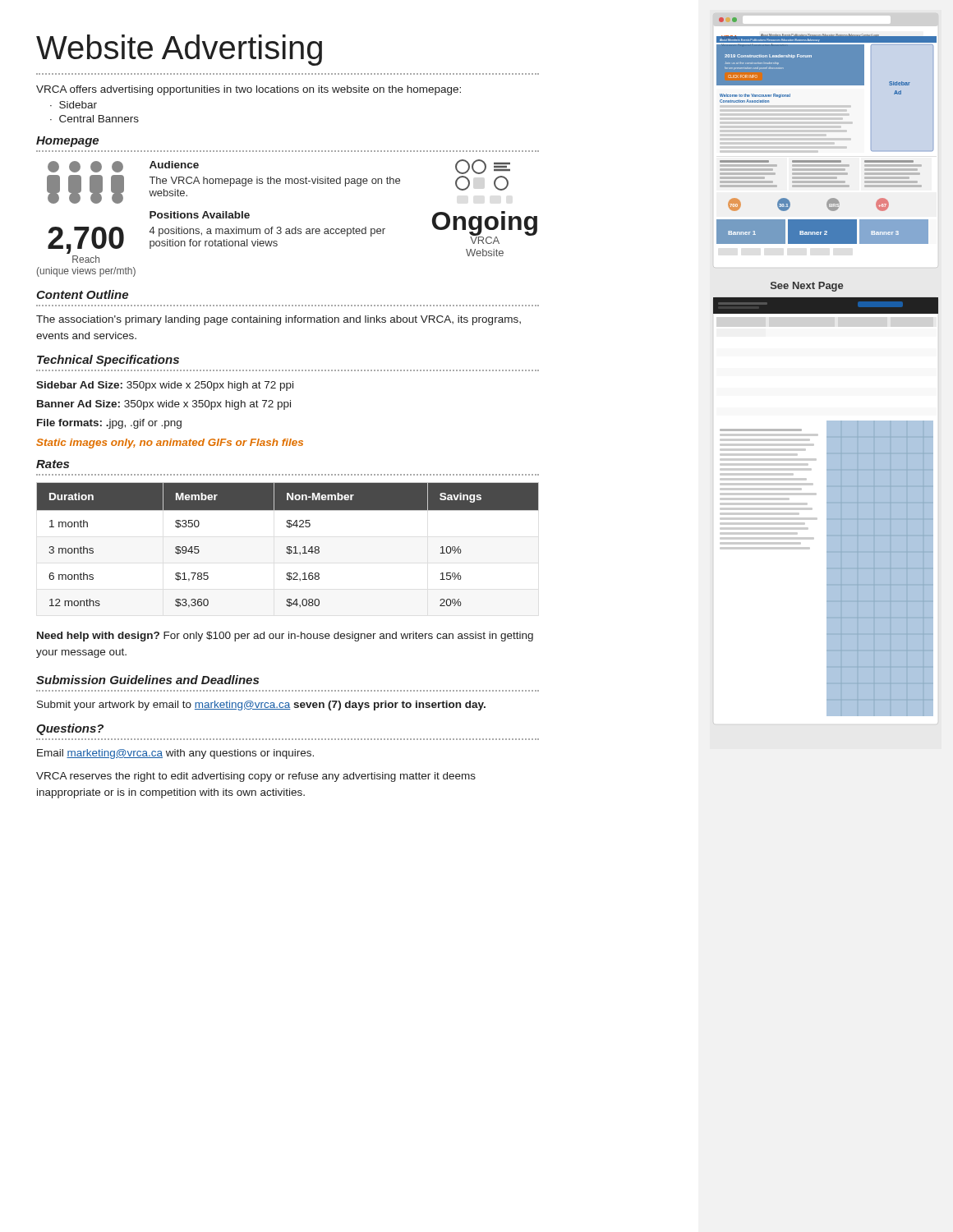This screenshot has height=1232, width=953.
Task: Find the text block that says "VRCA offers advertising opportunities"
Action: click(288, 89)
